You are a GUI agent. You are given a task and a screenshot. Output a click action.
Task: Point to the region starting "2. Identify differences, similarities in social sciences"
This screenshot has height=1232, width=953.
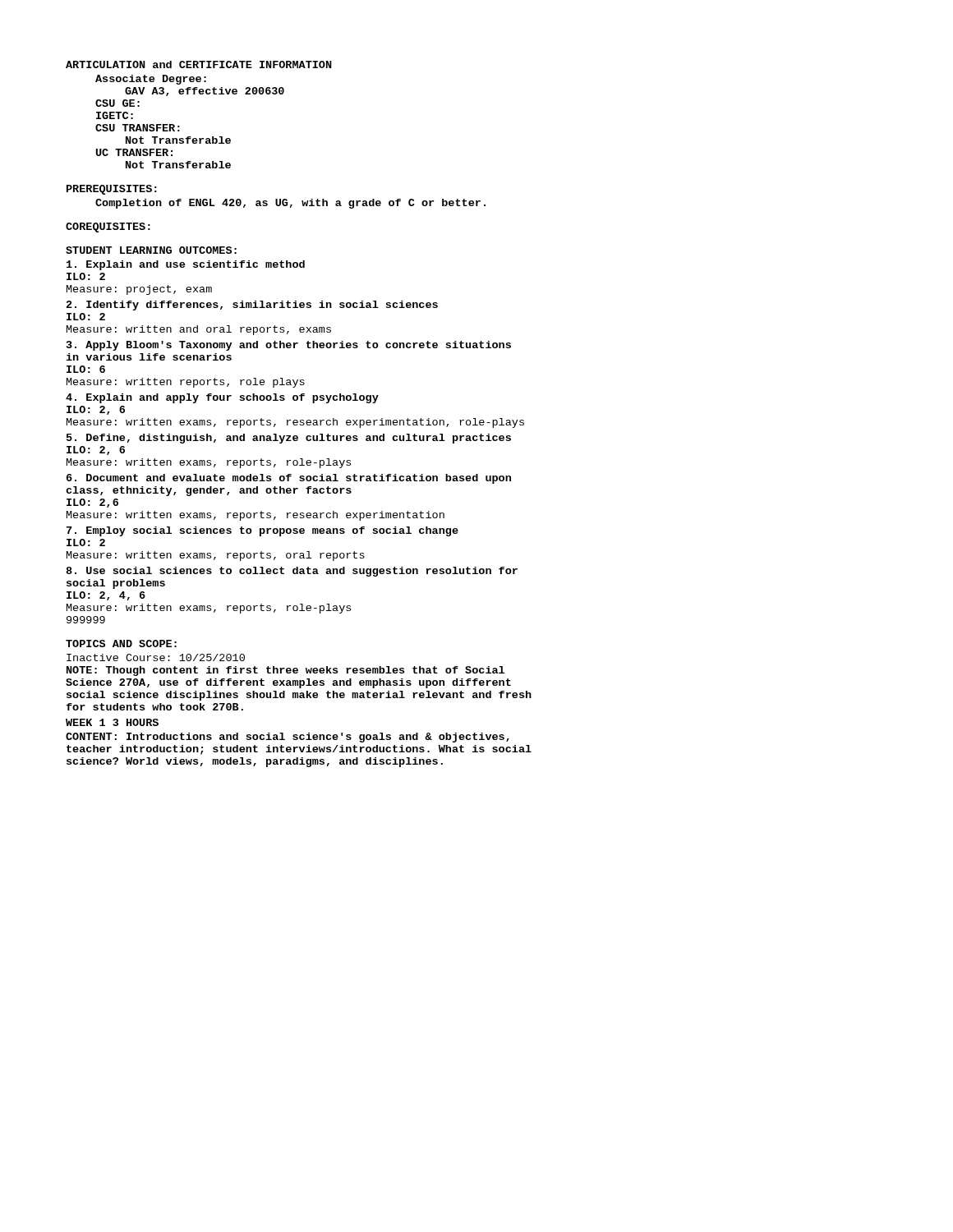[x=252, y=306]
